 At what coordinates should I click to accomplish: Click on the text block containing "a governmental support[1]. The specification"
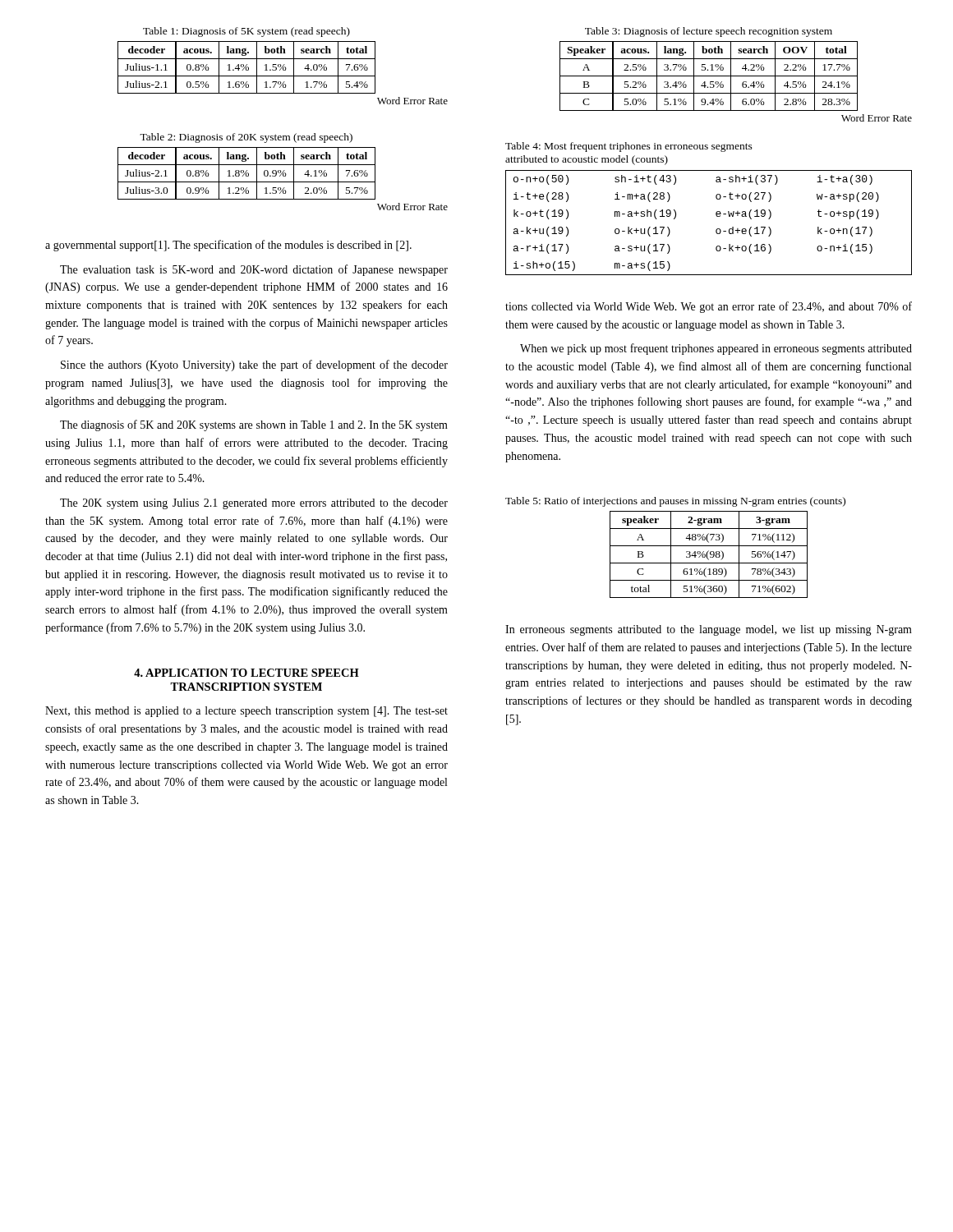pyautogui.click(x=246, y=437)
